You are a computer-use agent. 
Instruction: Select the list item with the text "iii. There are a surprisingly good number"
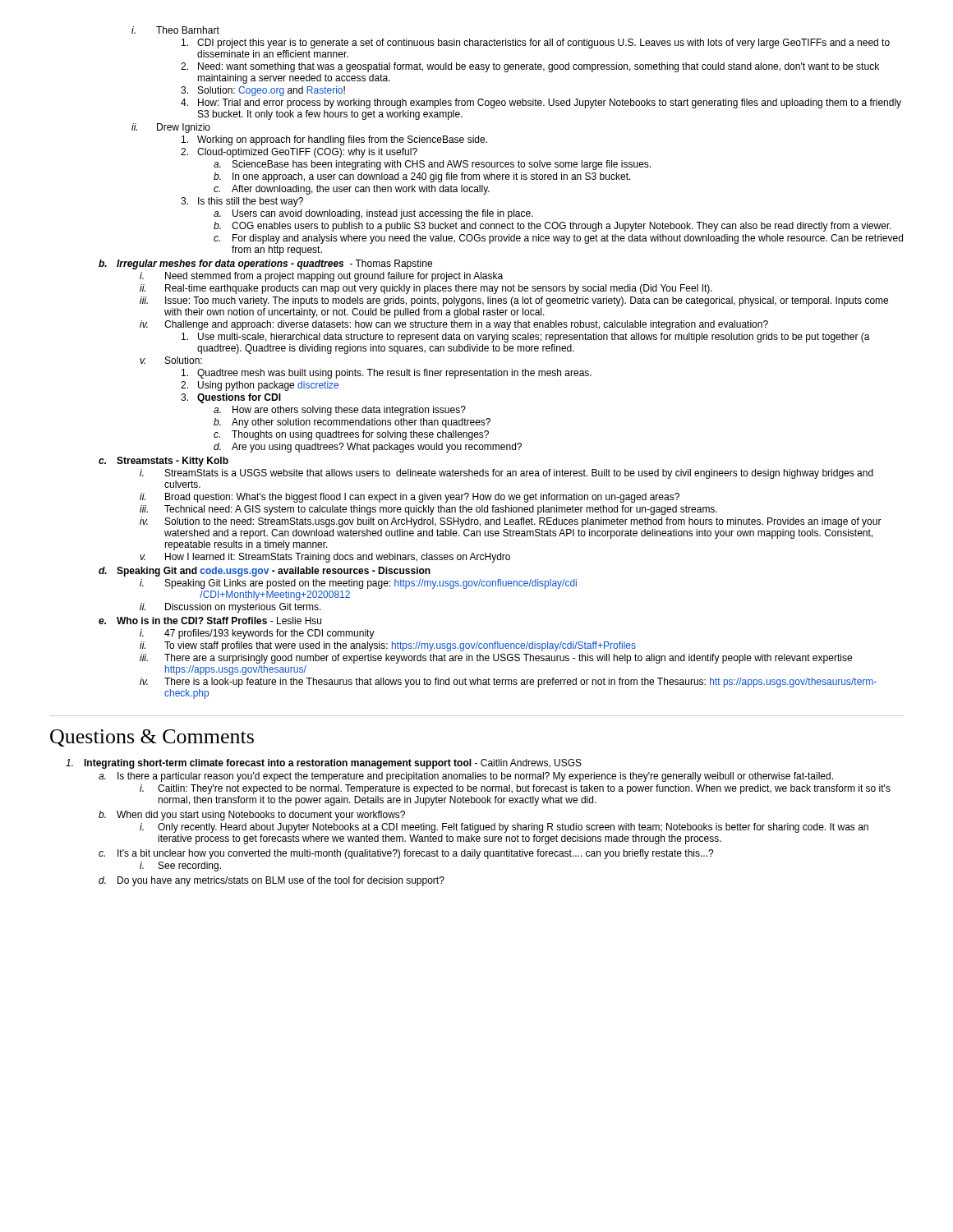[x=522, y=664]
